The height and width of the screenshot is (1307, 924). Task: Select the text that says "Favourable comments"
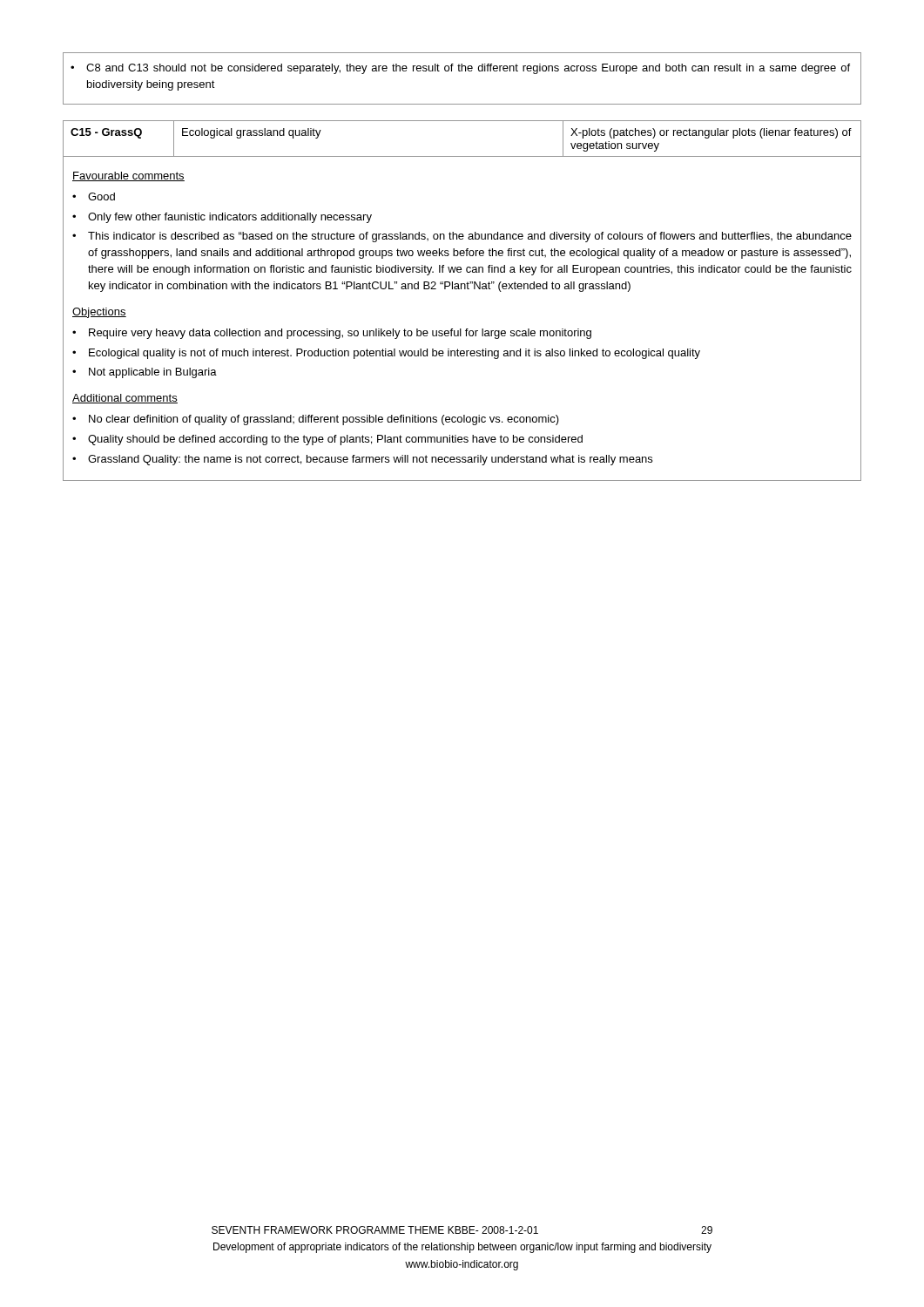[128, 175]
